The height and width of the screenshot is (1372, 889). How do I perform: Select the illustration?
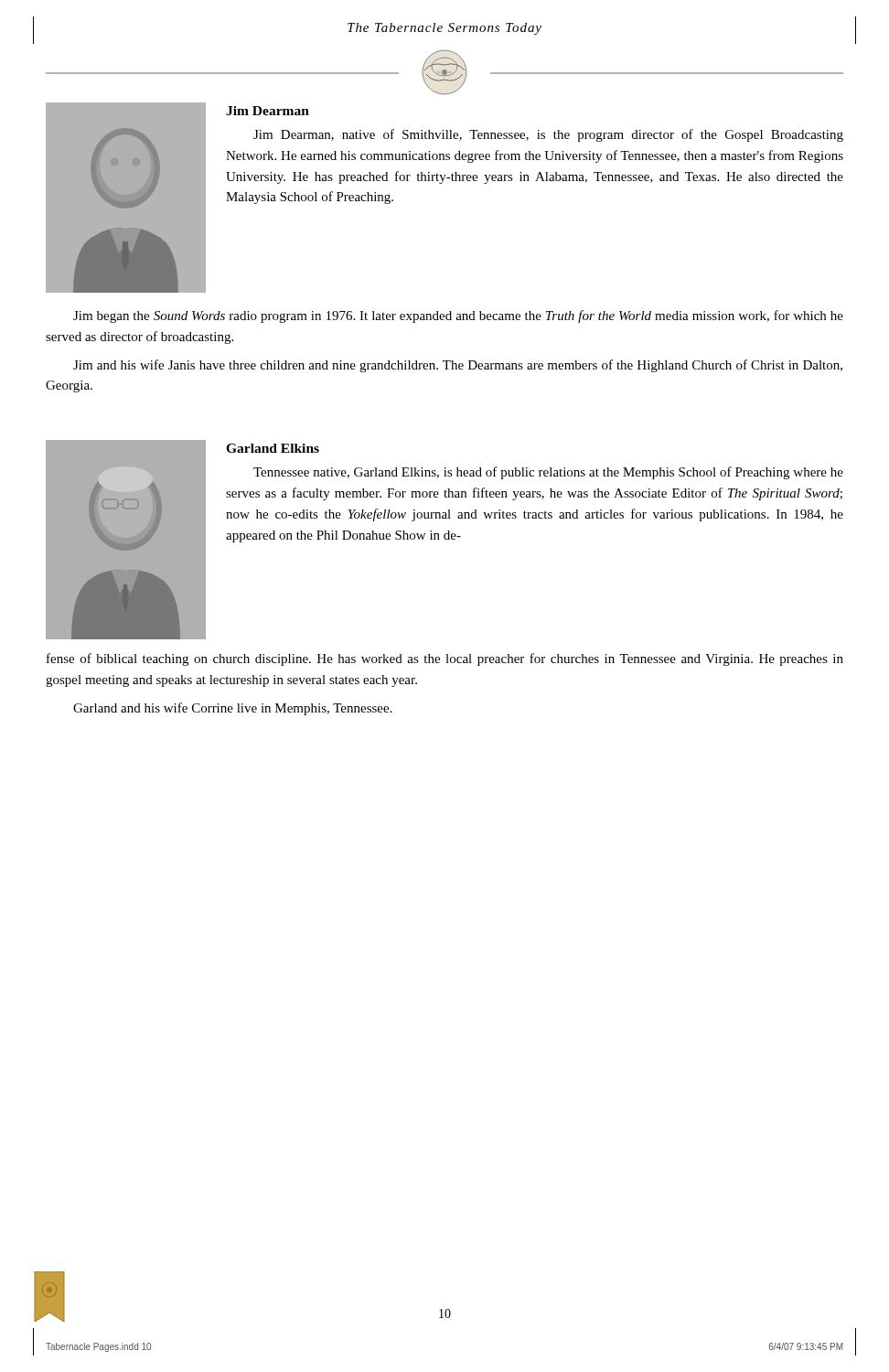coord(444,72)
